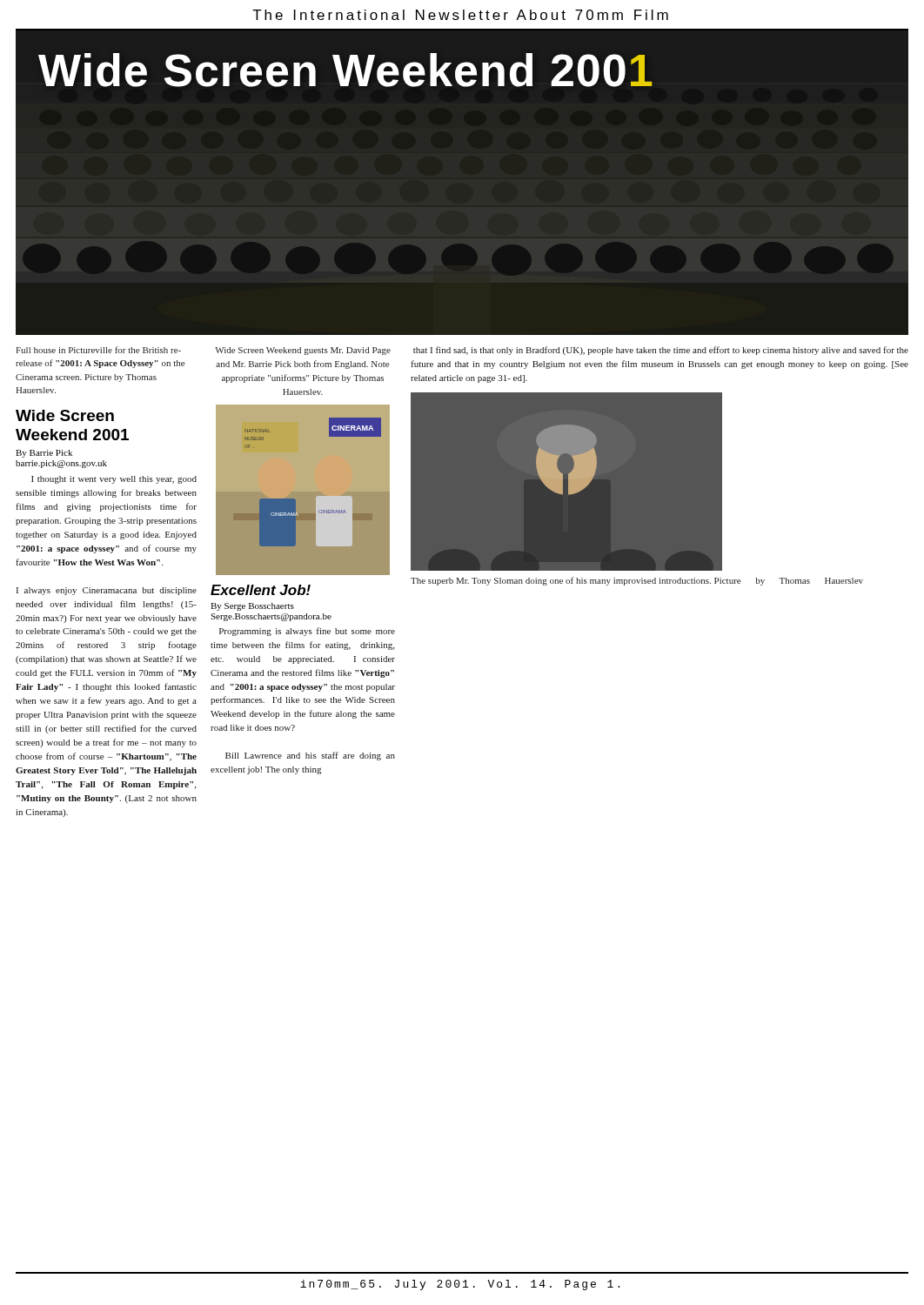Viewport: 924px width, 1305px height.
Task: Select the caption with the text "The superb Mr. Tony Sloman doing"
Action: click(x=637, y=580)
